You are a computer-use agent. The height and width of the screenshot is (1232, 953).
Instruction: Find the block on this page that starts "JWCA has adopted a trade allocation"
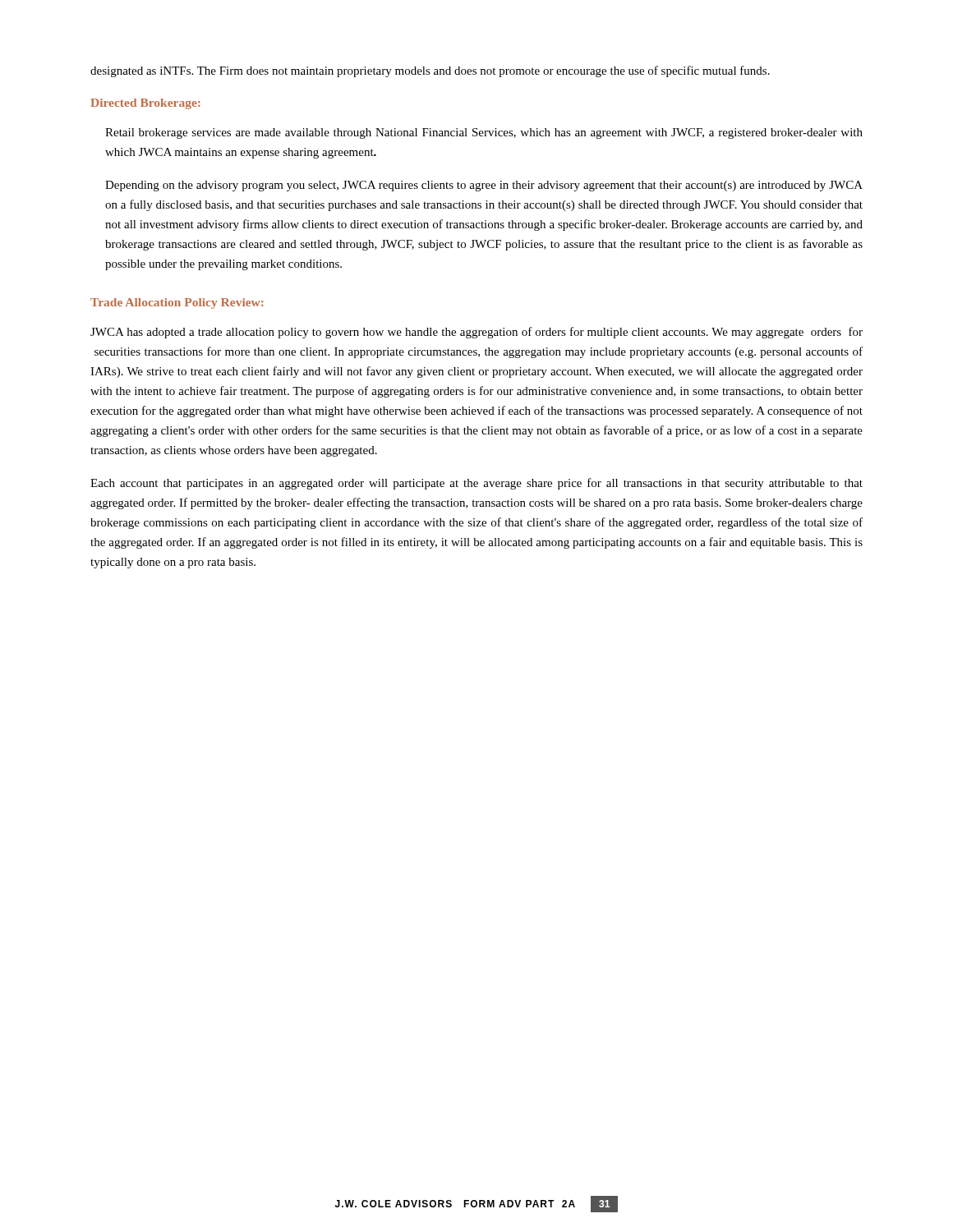[476, 391]
